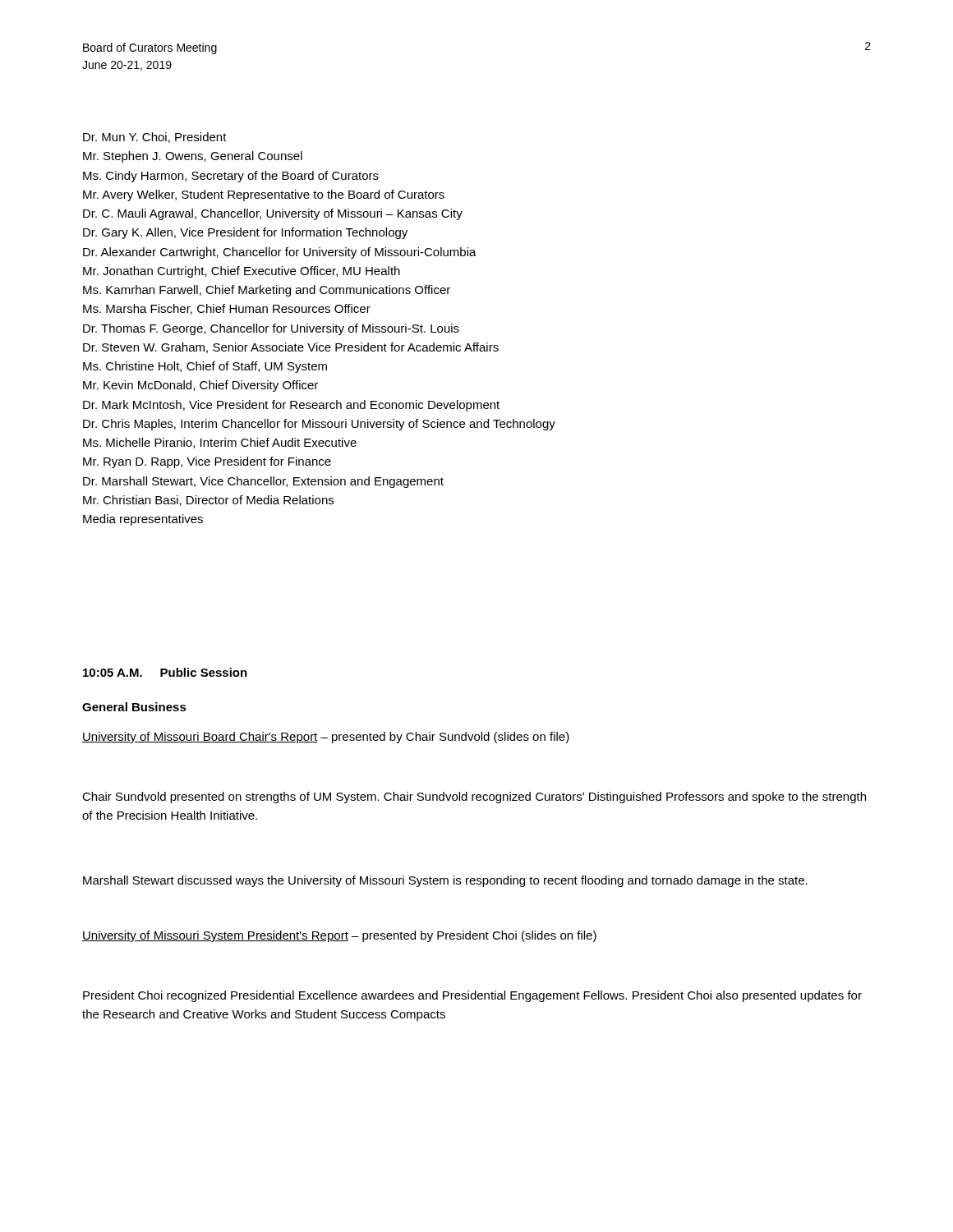The height and width of the screenshot is (1232, 953).
Task: Point to the element starting "10:05 A.M. Public Session"
Action: click(x=165, y=672)
